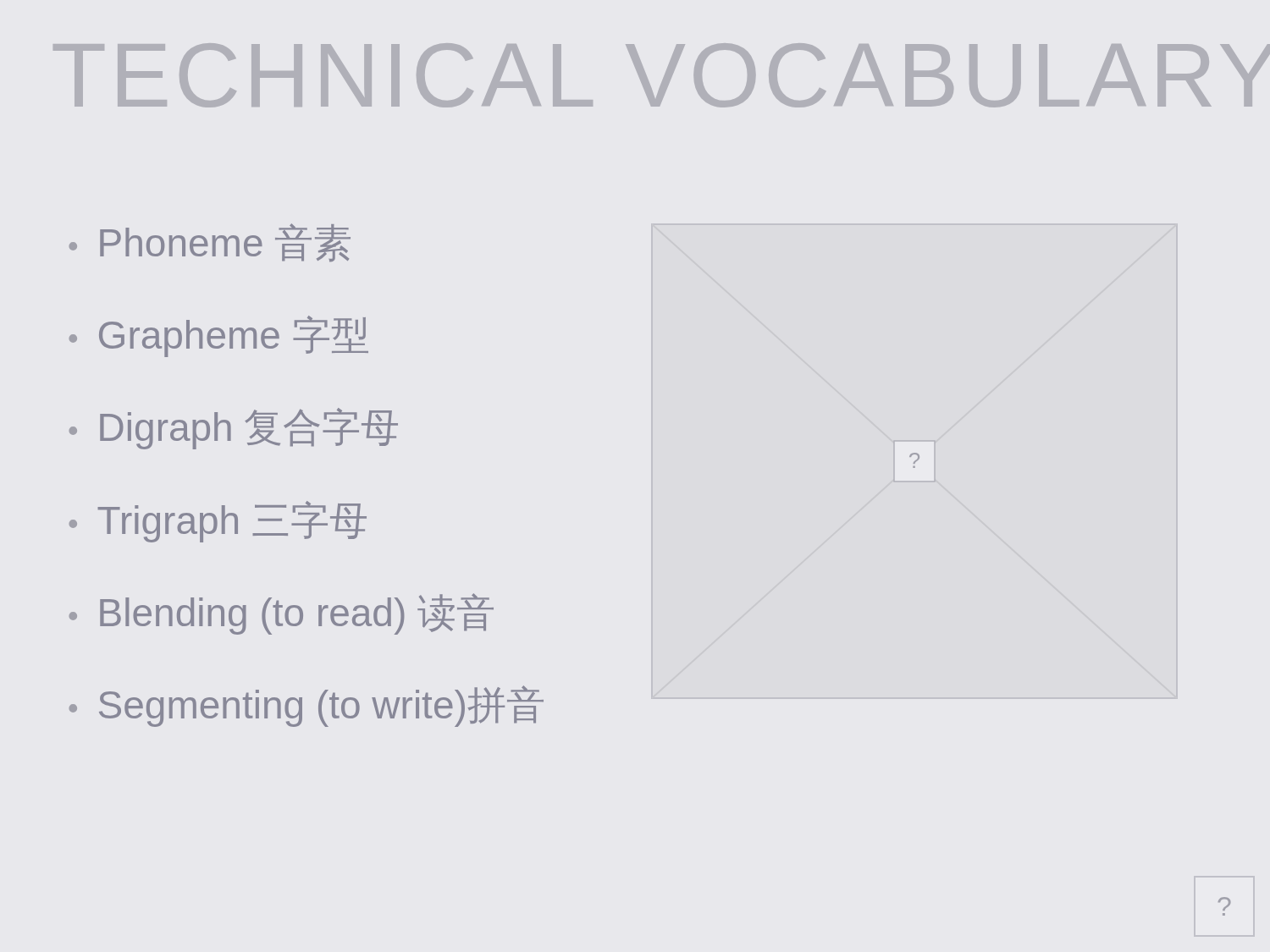Screen dimensions: 952x1270
Task: Click where it says "• Phoneme 音素"
Action: click(210, 243)
